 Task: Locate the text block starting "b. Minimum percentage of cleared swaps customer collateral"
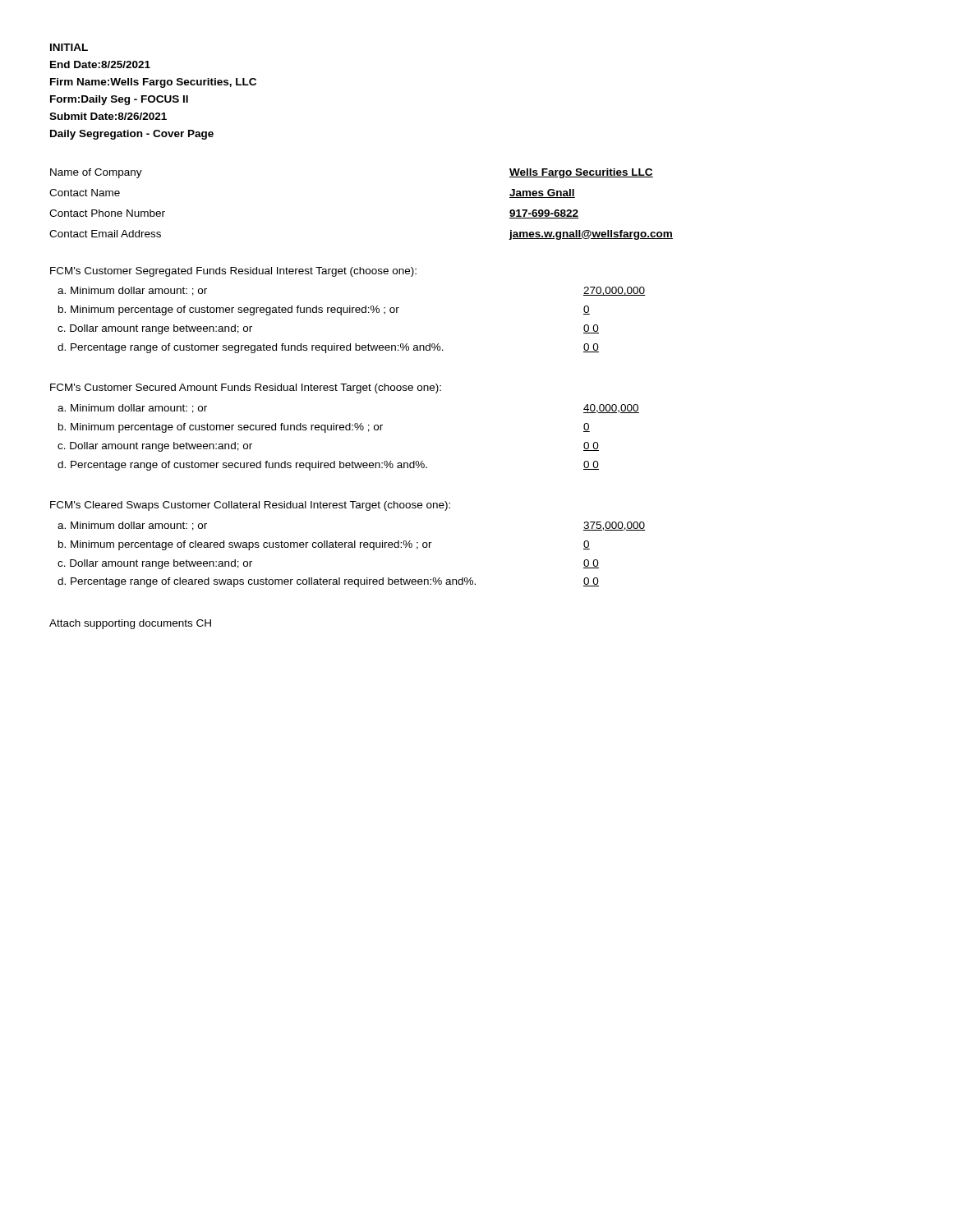(245, 544)
